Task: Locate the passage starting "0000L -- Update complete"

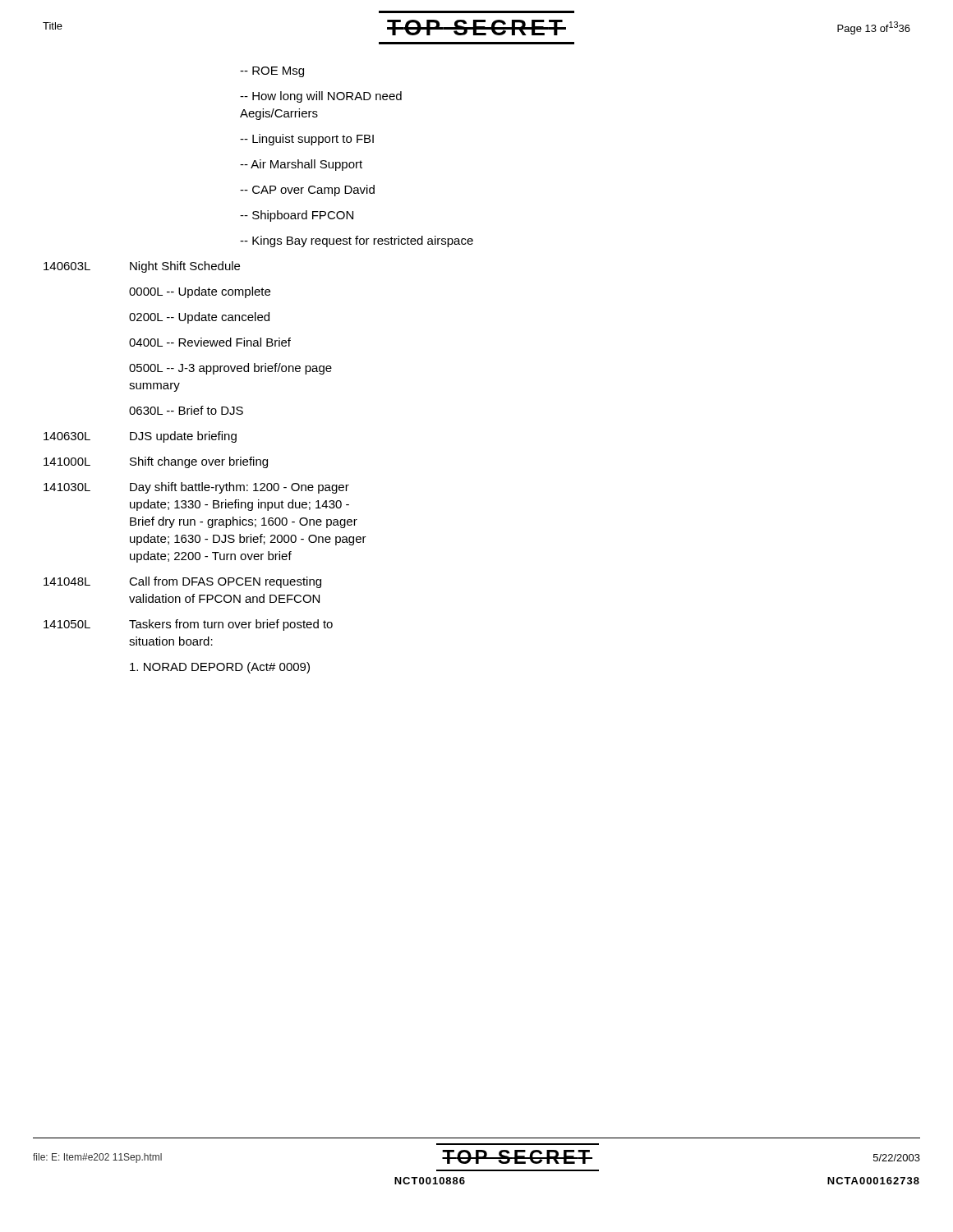Action: pyautogui.click(x=200, y=292)
